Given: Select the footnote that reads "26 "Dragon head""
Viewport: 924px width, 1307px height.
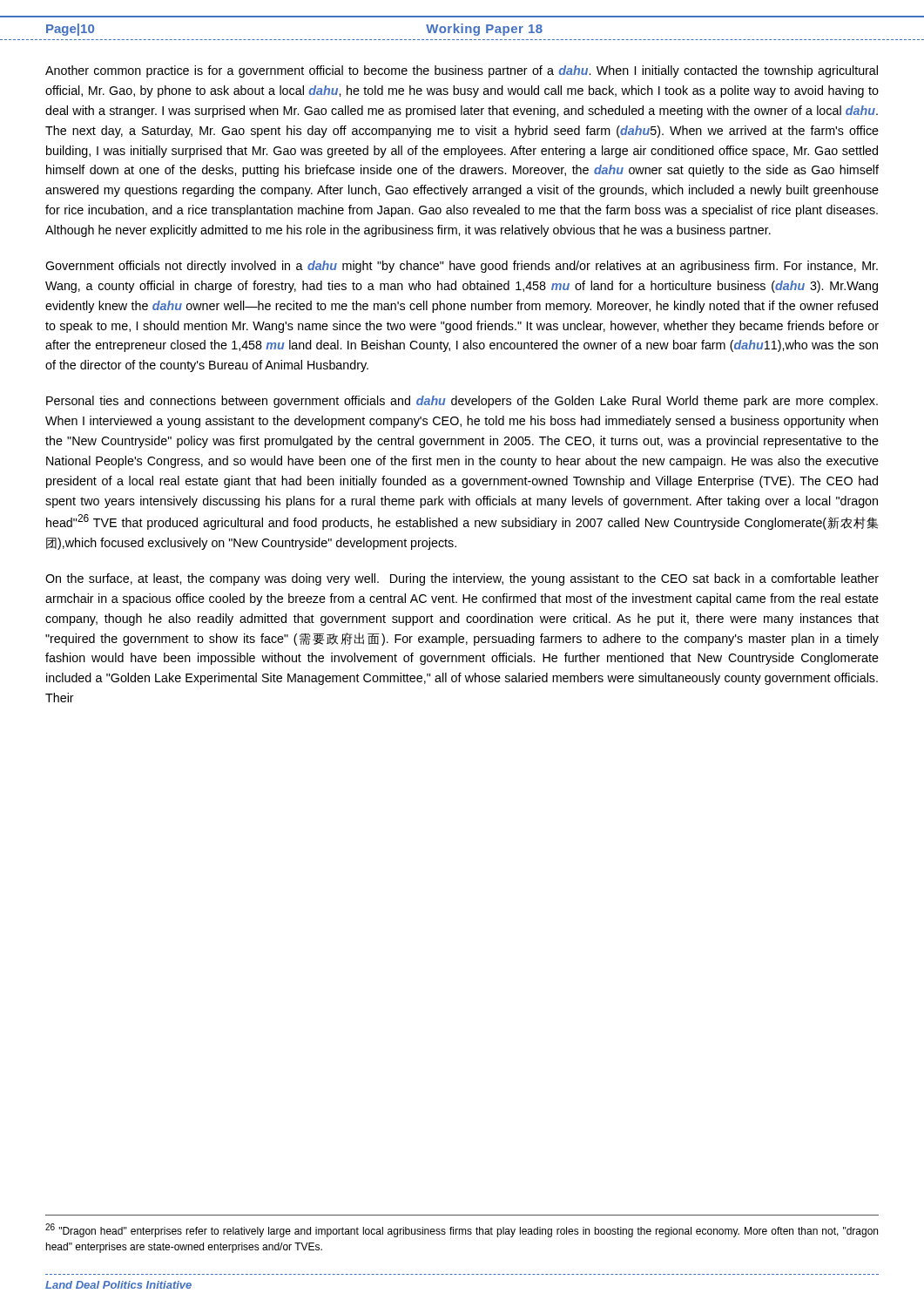Looking at the screenshot, I should pos(462,1238).
